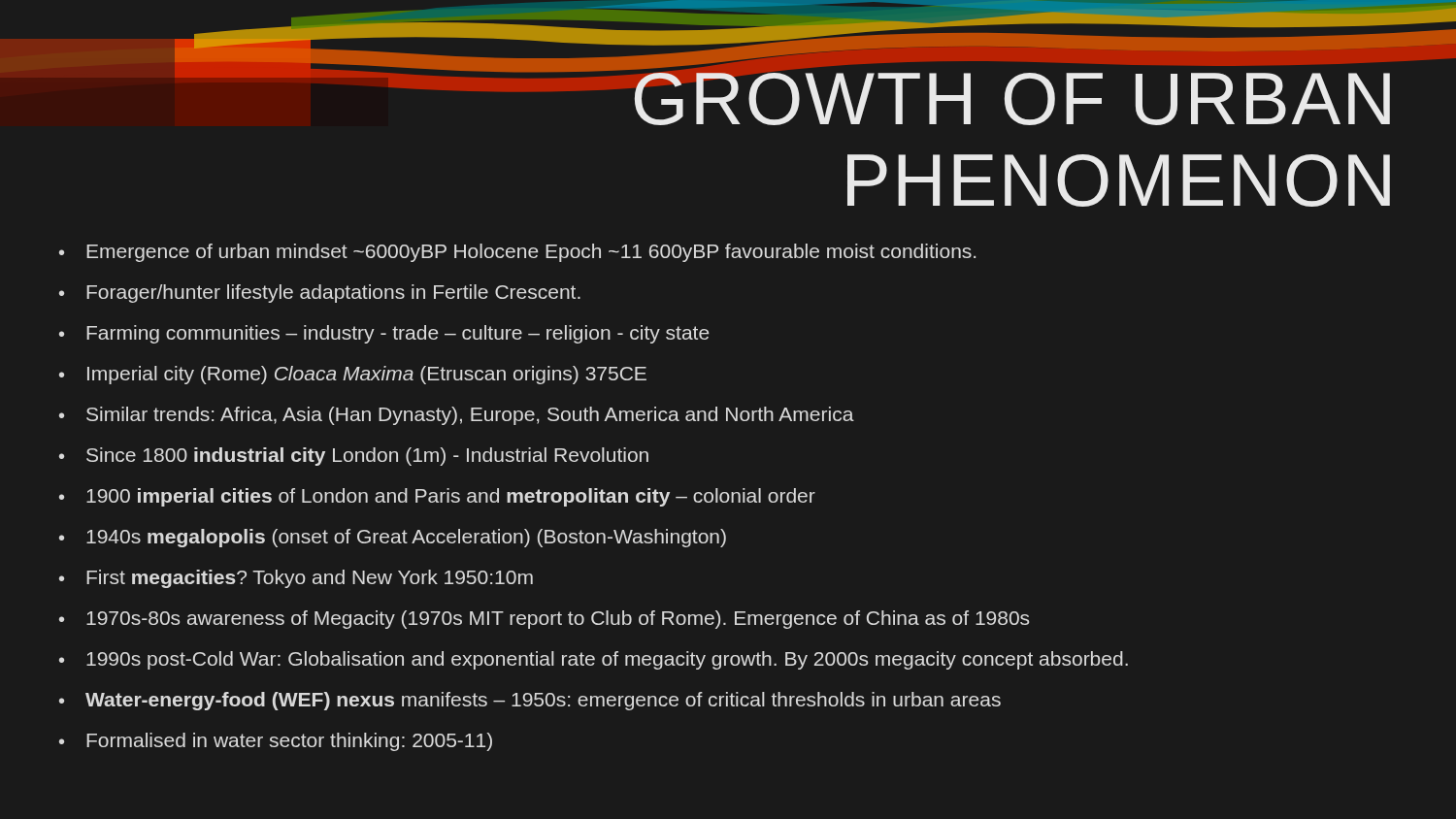Image resolution: width=1456 pixels, height=819 pixels.
Task: Where is the passage that starts "• 1970s-80s awareness of Megacity (1970s MIT report"?
Action: coord(728,619)
